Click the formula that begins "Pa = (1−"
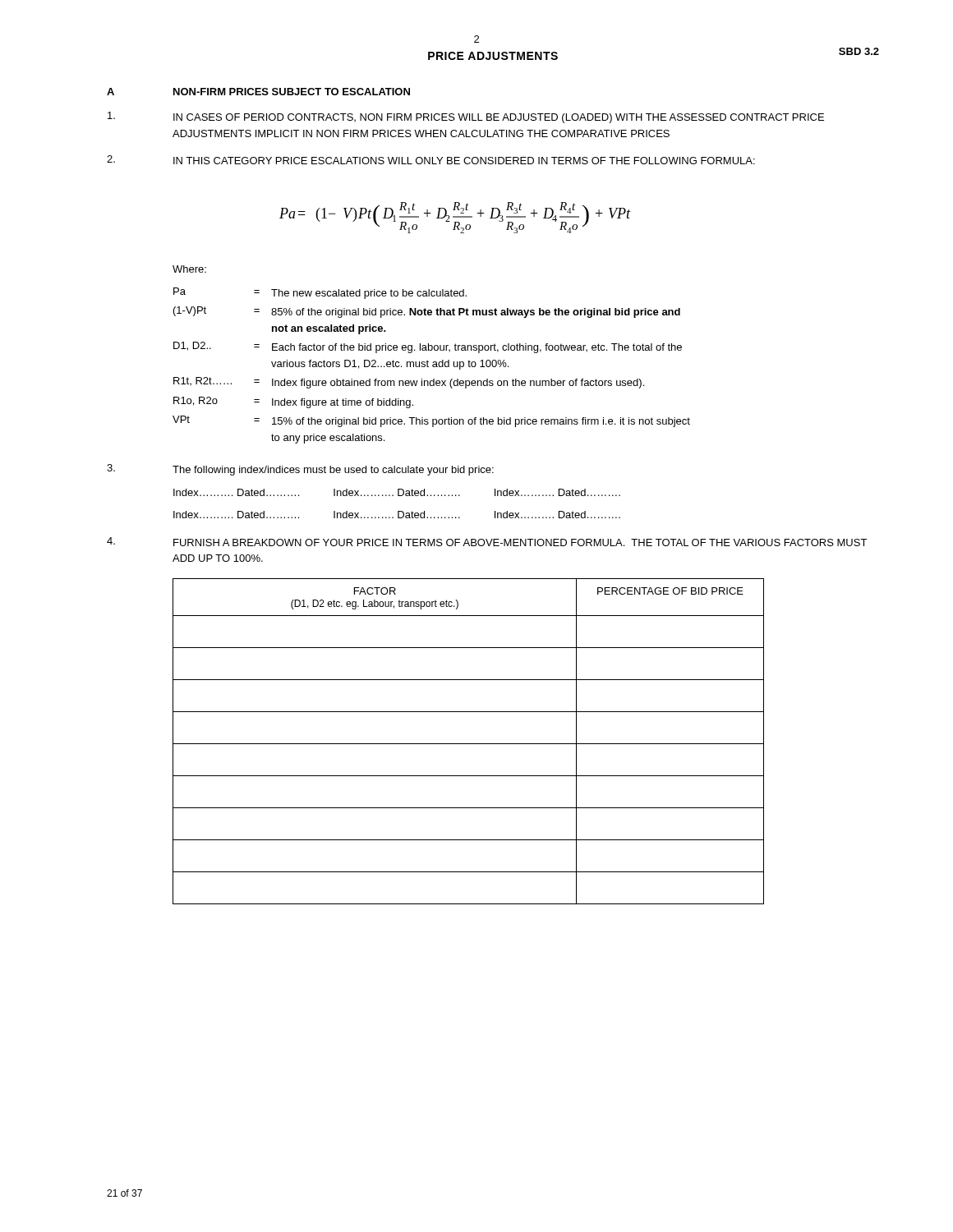Image resolution: width=953 pixels, height=1232 pixels. pyautogui.click(x=526, y=216)
